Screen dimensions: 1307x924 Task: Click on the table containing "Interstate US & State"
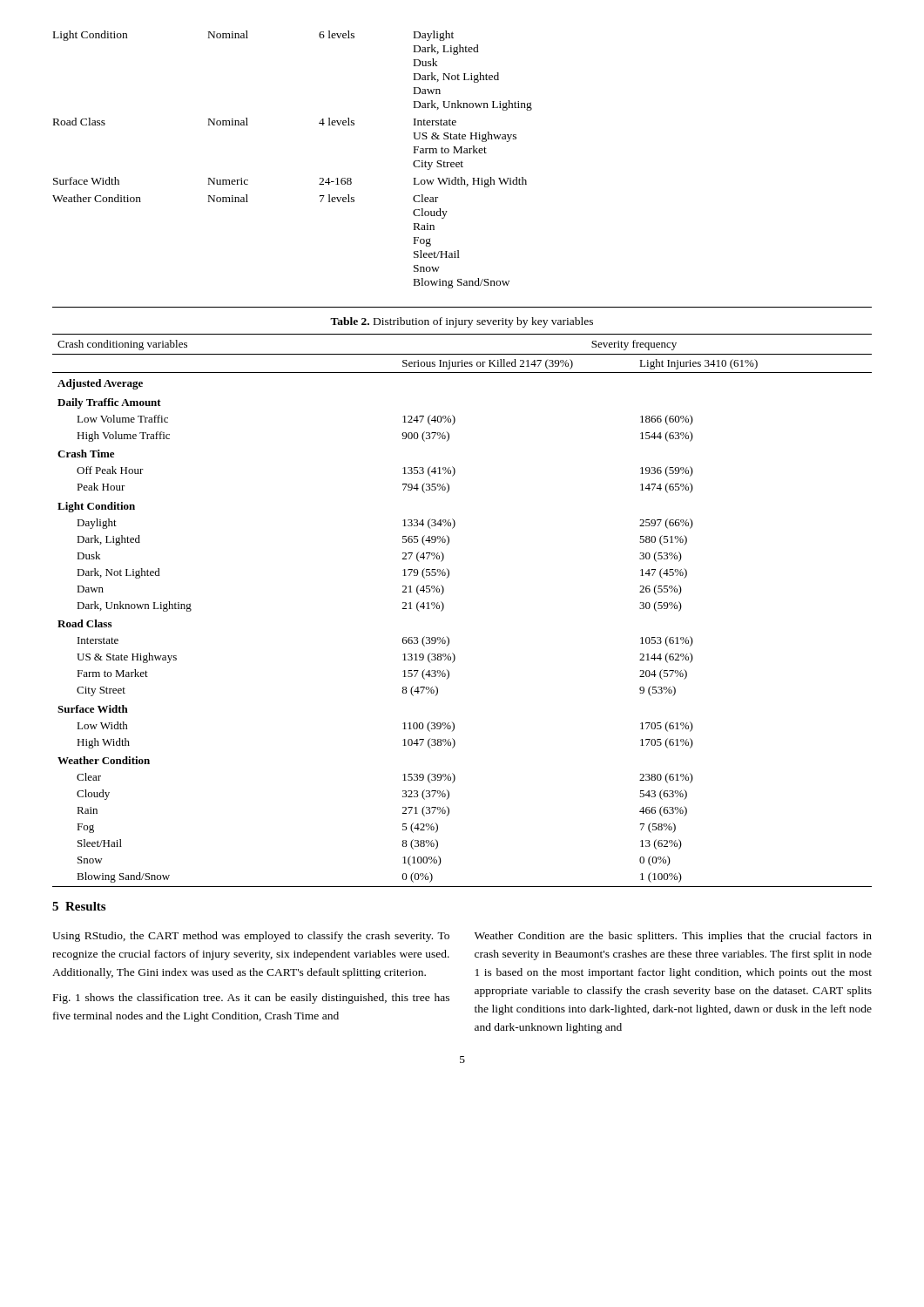coord(462,159)
